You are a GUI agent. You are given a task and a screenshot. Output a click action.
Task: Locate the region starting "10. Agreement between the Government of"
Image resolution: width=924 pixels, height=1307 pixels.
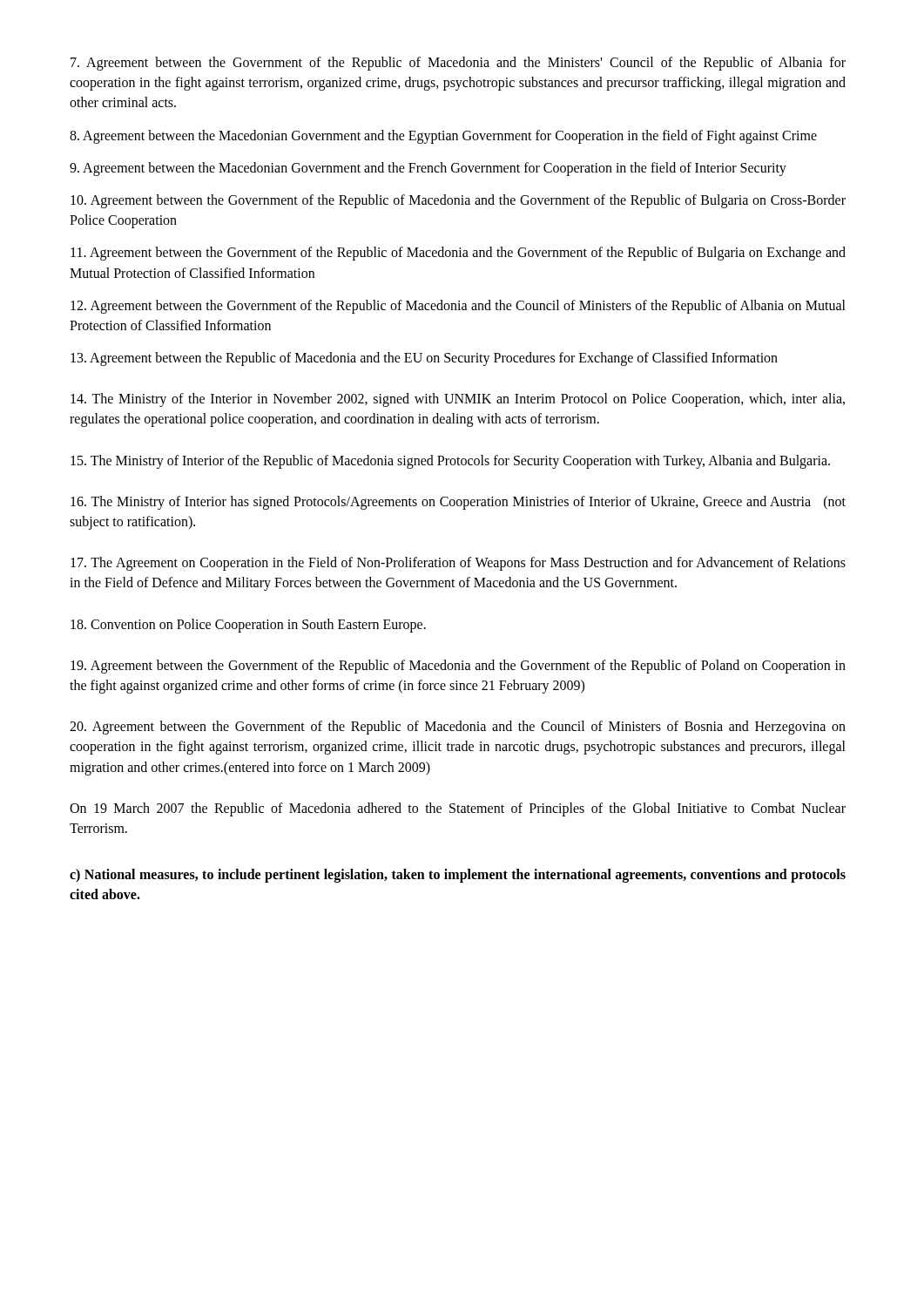(x=458, y=210)
